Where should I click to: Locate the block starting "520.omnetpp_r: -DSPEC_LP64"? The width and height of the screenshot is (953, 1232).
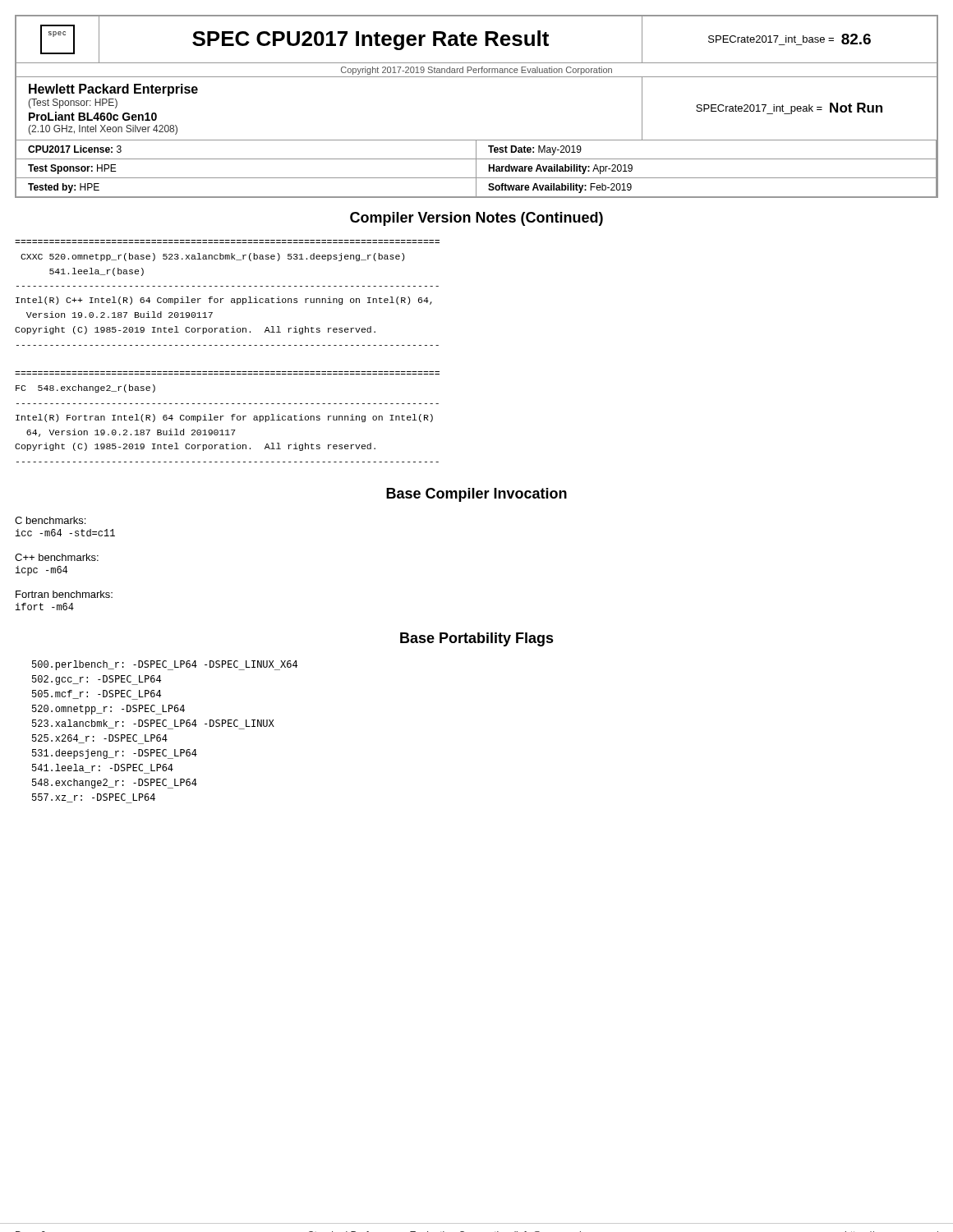pyautogui.click(x=108, y=709)
